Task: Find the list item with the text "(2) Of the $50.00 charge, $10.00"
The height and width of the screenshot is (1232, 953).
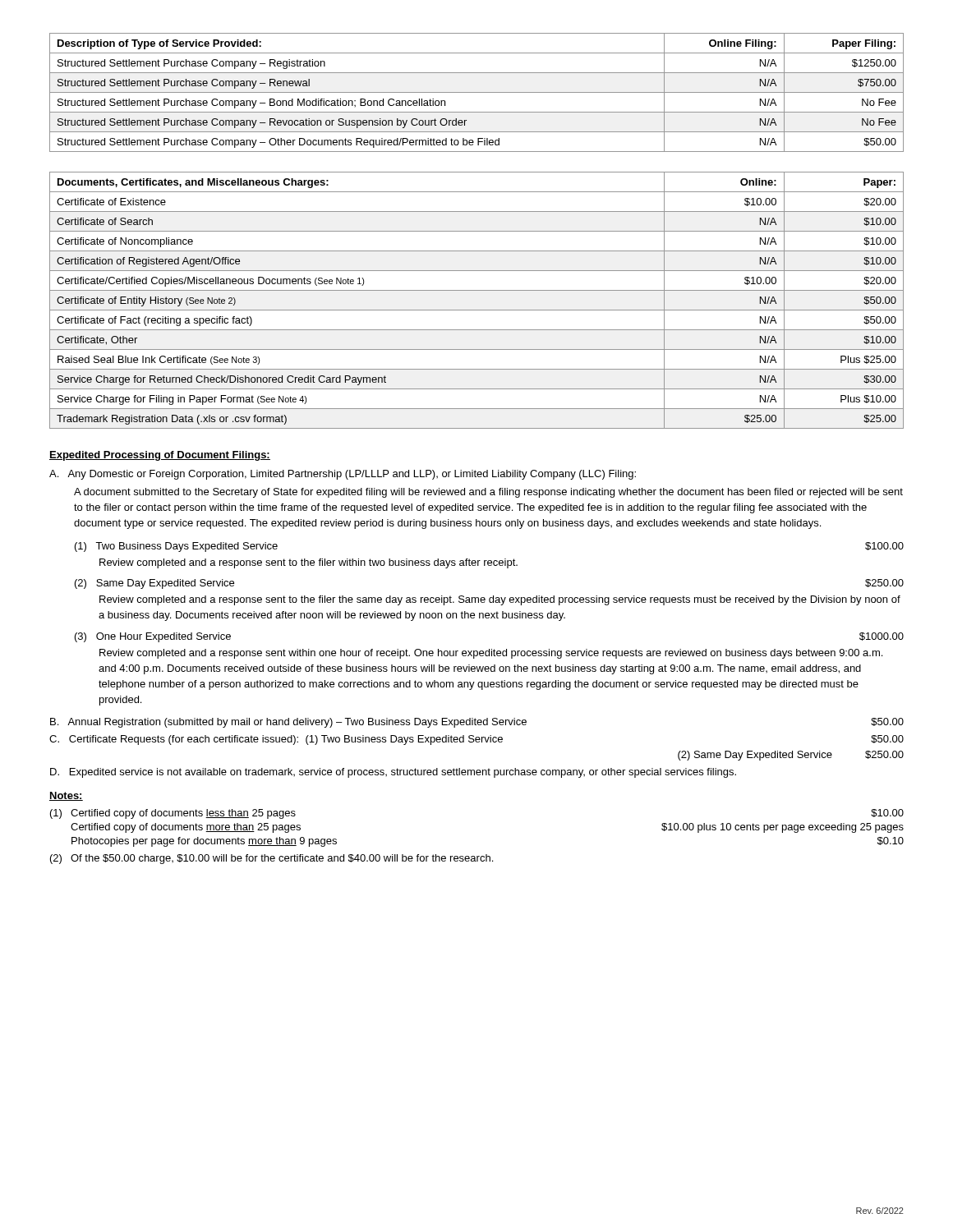Action: [272, 858]
